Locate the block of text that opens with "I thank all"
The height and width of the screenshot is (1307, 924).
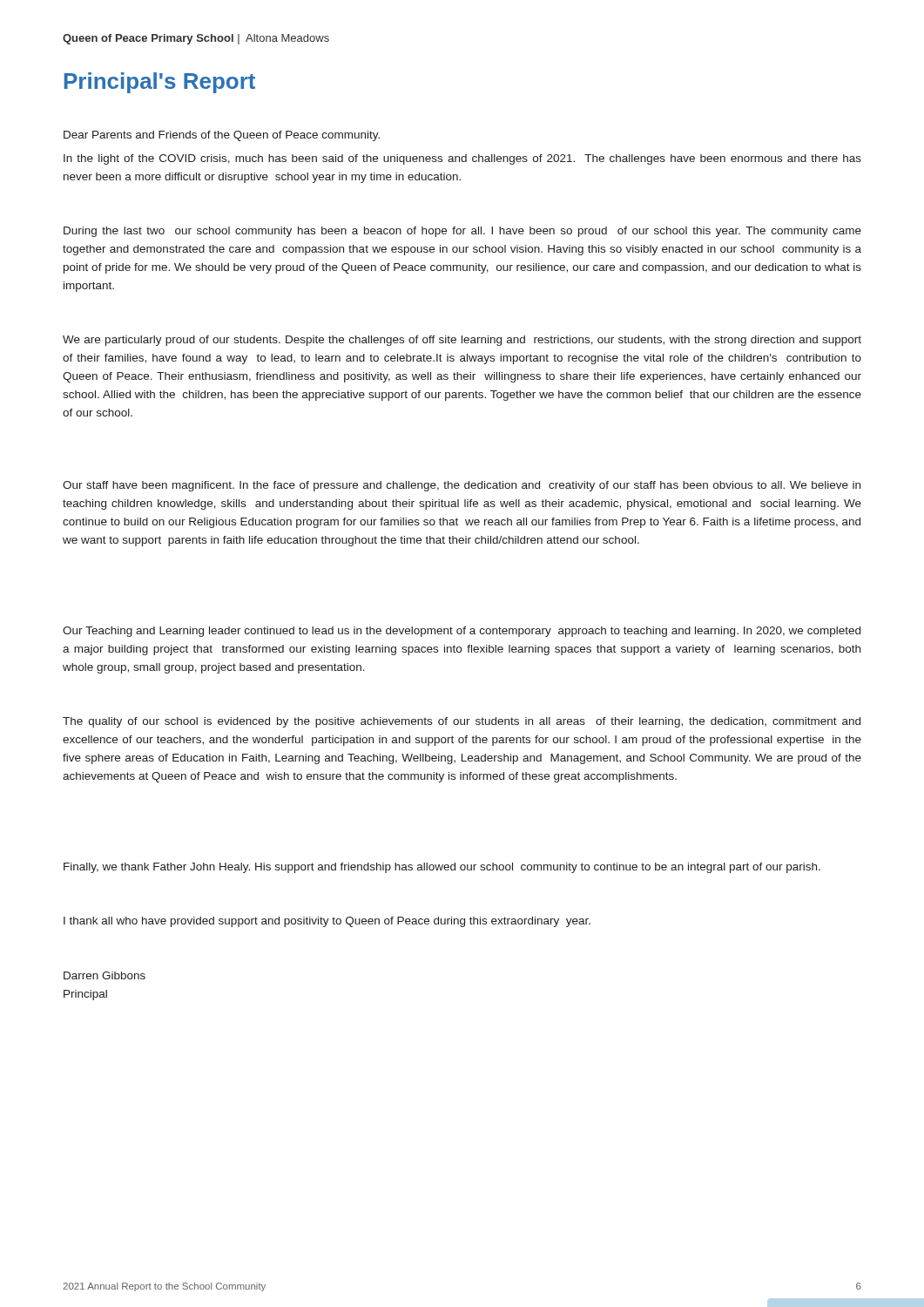327,921
